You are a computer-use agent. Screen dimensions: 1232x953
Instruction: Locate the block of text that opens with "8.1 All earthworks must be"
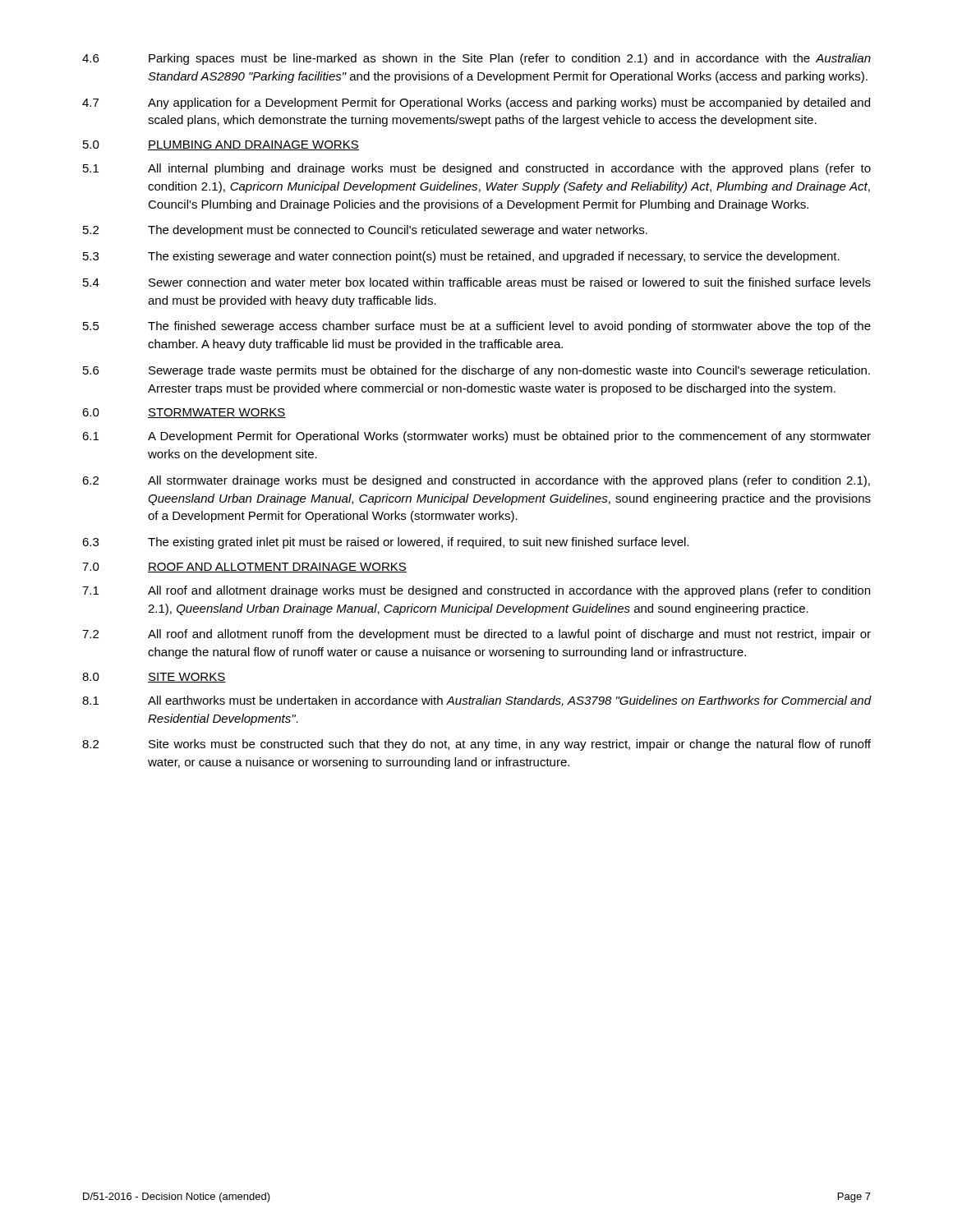476,709
